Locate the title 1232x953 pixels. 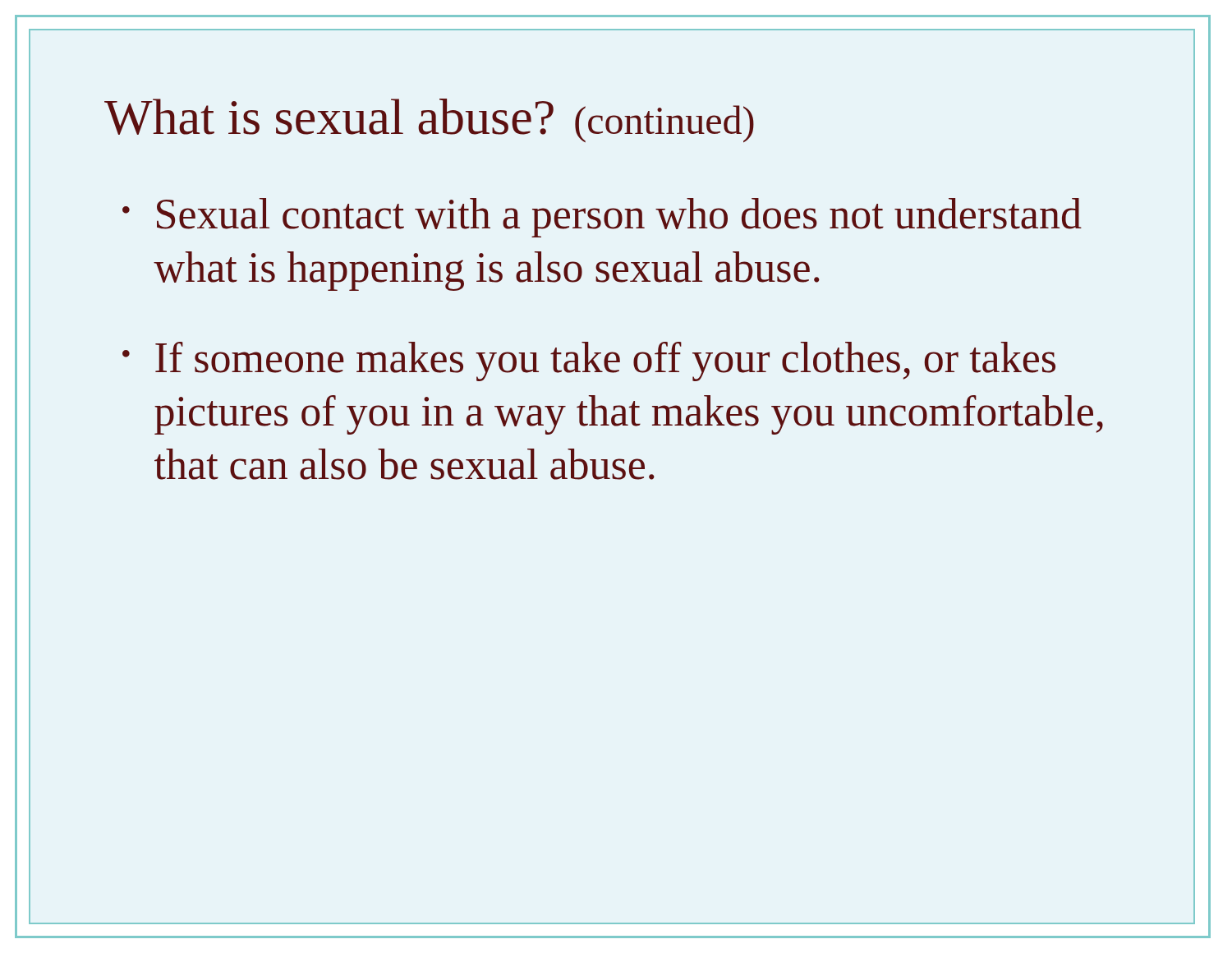[430, 117]
